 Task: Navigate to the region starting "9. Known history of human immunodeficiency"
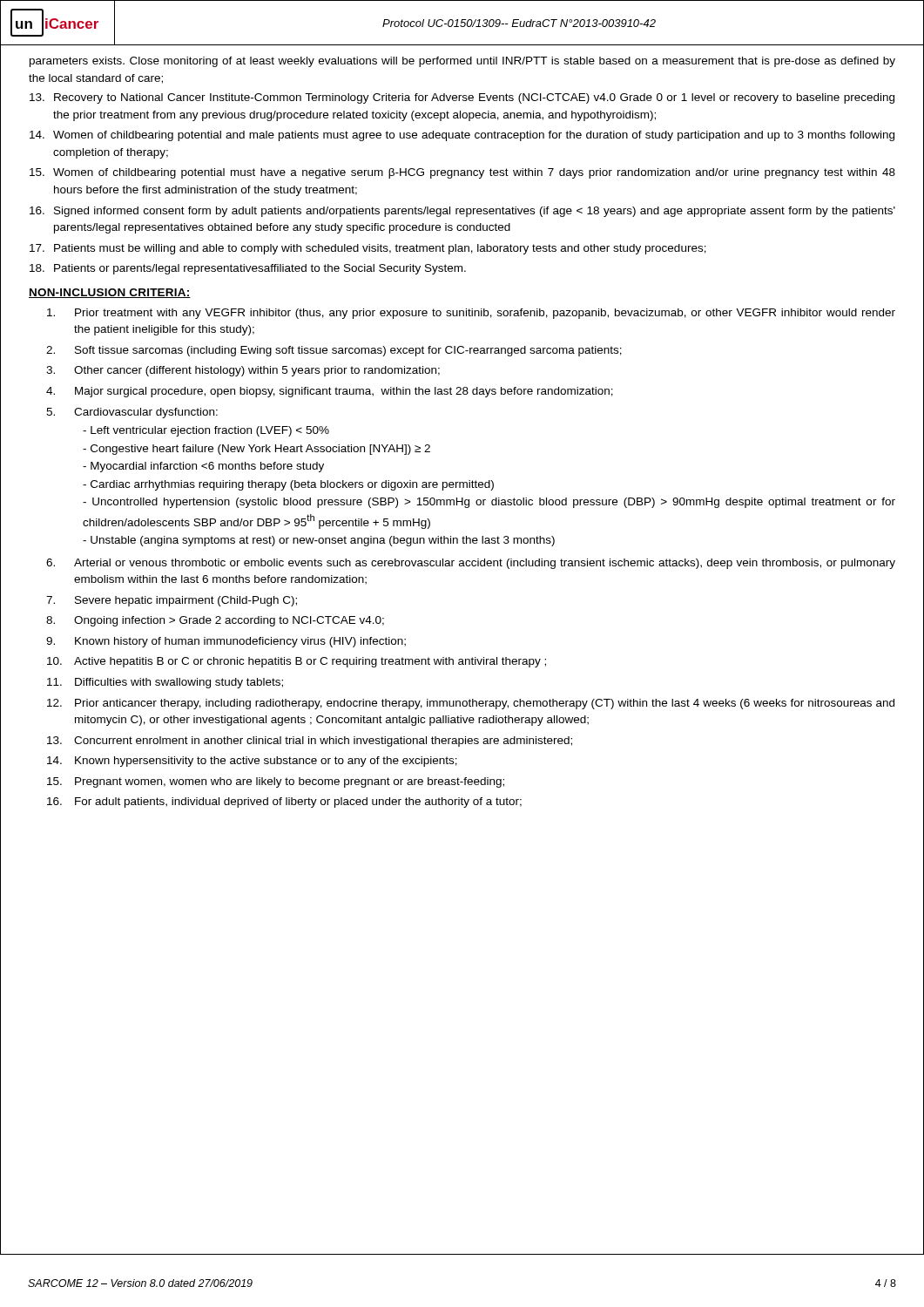(226, 642)
